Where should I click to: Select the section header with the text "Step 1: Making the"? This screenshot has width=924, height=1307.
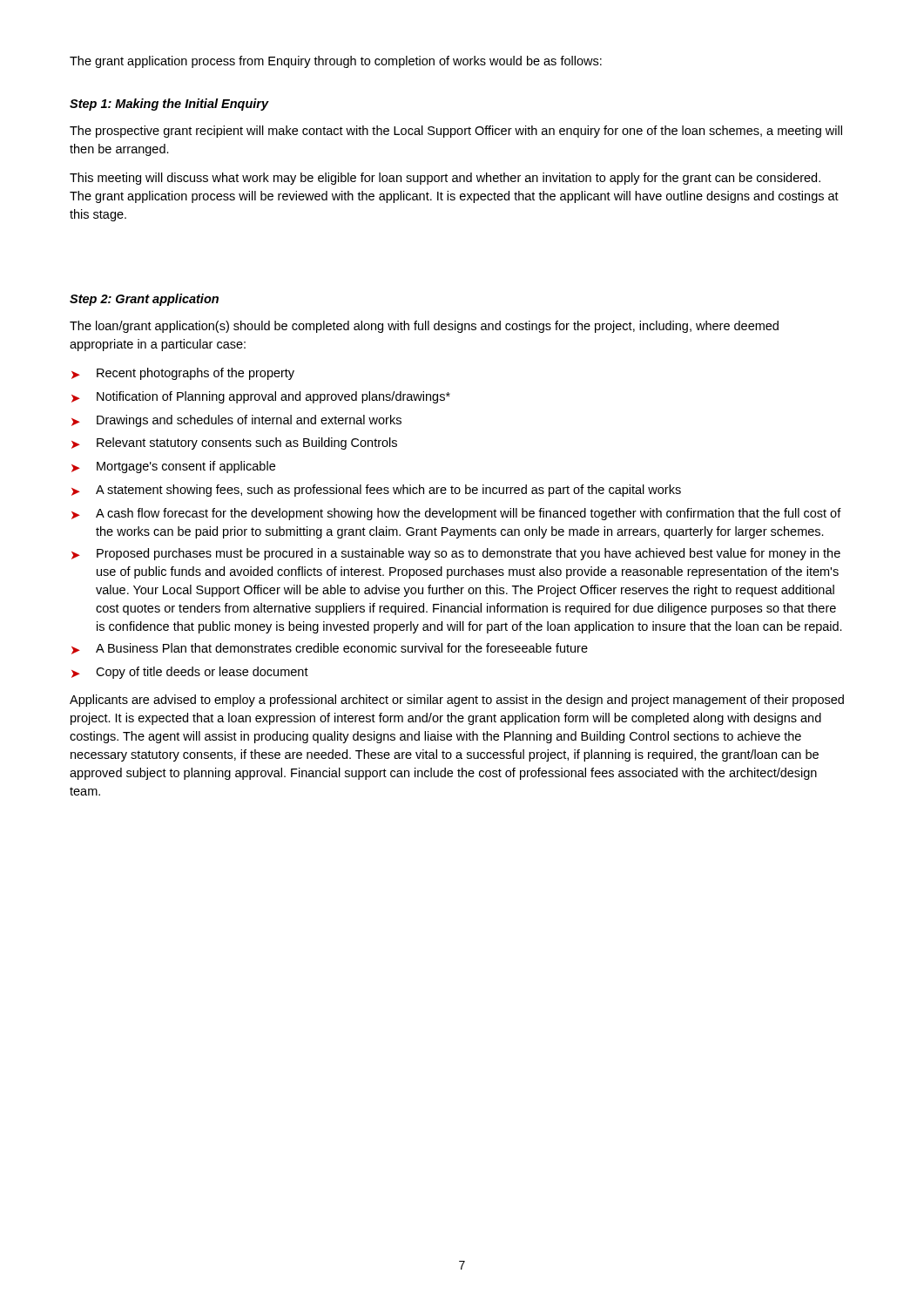click(x=169, y=104)
